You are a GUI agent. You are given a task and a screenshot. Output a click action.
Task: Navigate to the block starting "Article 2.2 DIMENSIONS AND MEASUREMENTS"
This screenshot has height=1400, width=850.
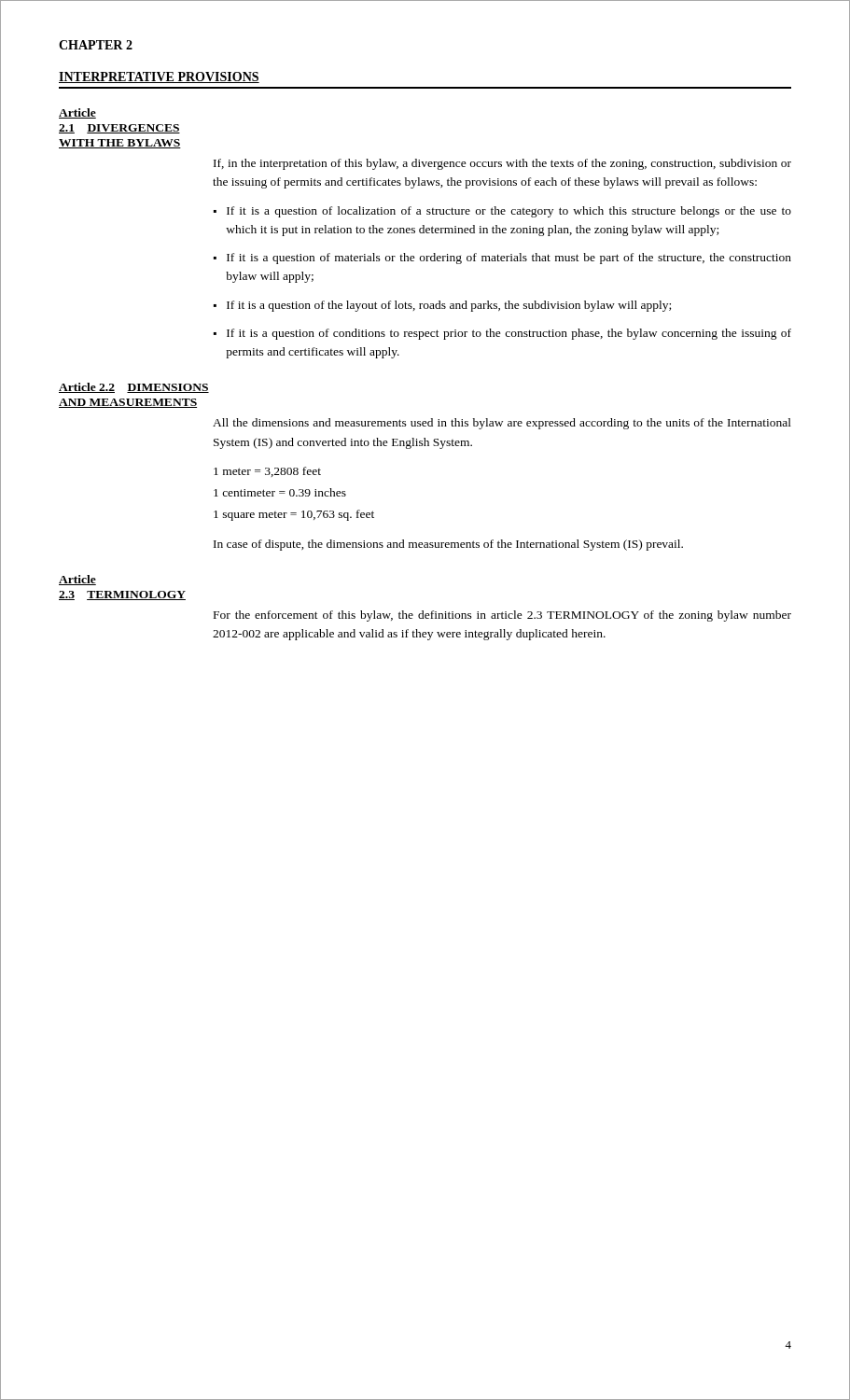click(134, 395)
